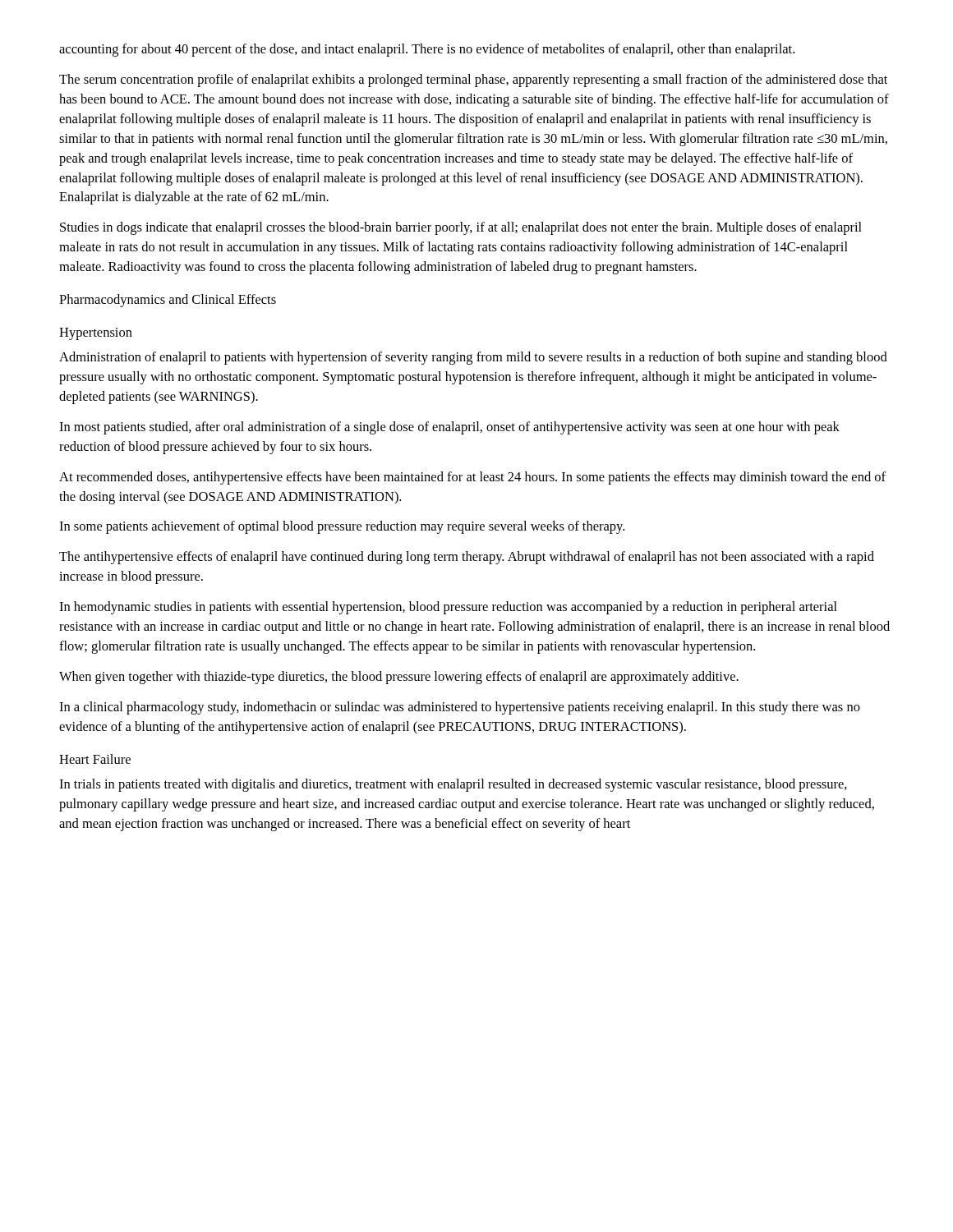The image size is (953, 1232).
Task: Locate the text starting "In trials in patients treated with"
Action: [467, 803]
